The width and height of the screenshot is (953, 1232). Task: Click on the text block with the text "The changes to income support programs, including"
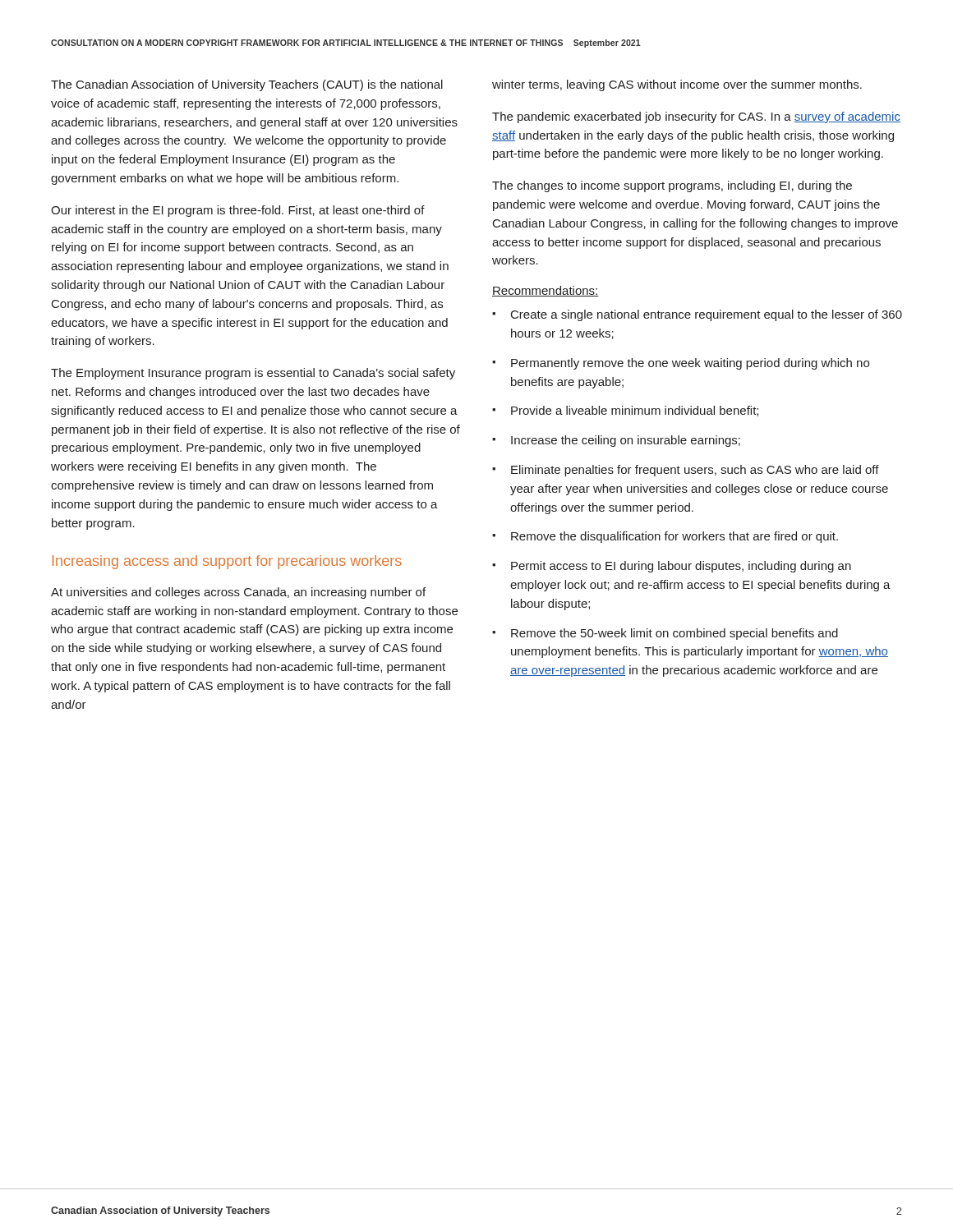pos(695,223)
